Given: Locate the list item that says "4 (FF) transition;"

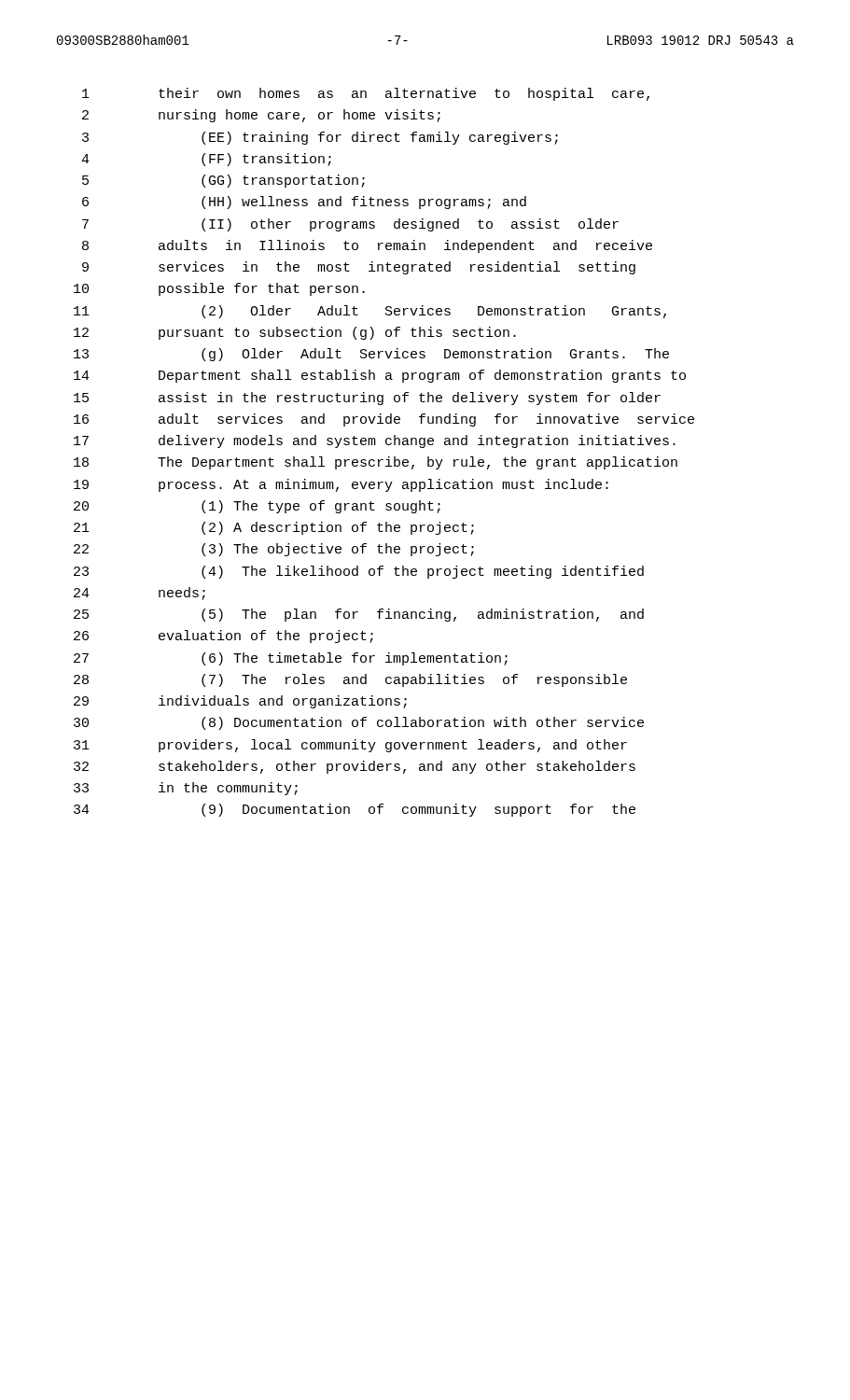Looking at the screenshot, I should click(195, 160).
